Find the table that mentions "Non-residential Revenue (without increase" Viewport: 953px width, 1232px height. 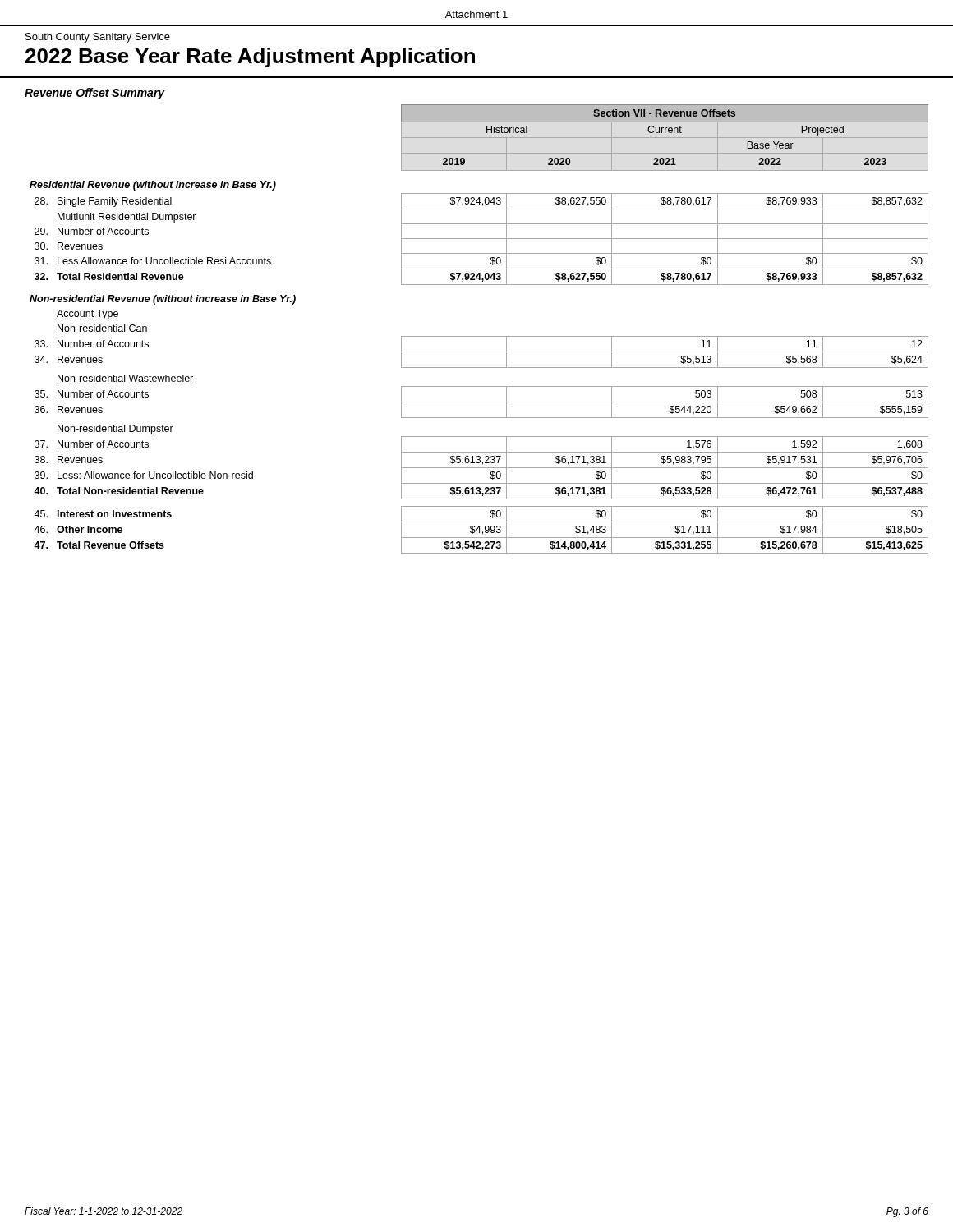coord(476,329)
